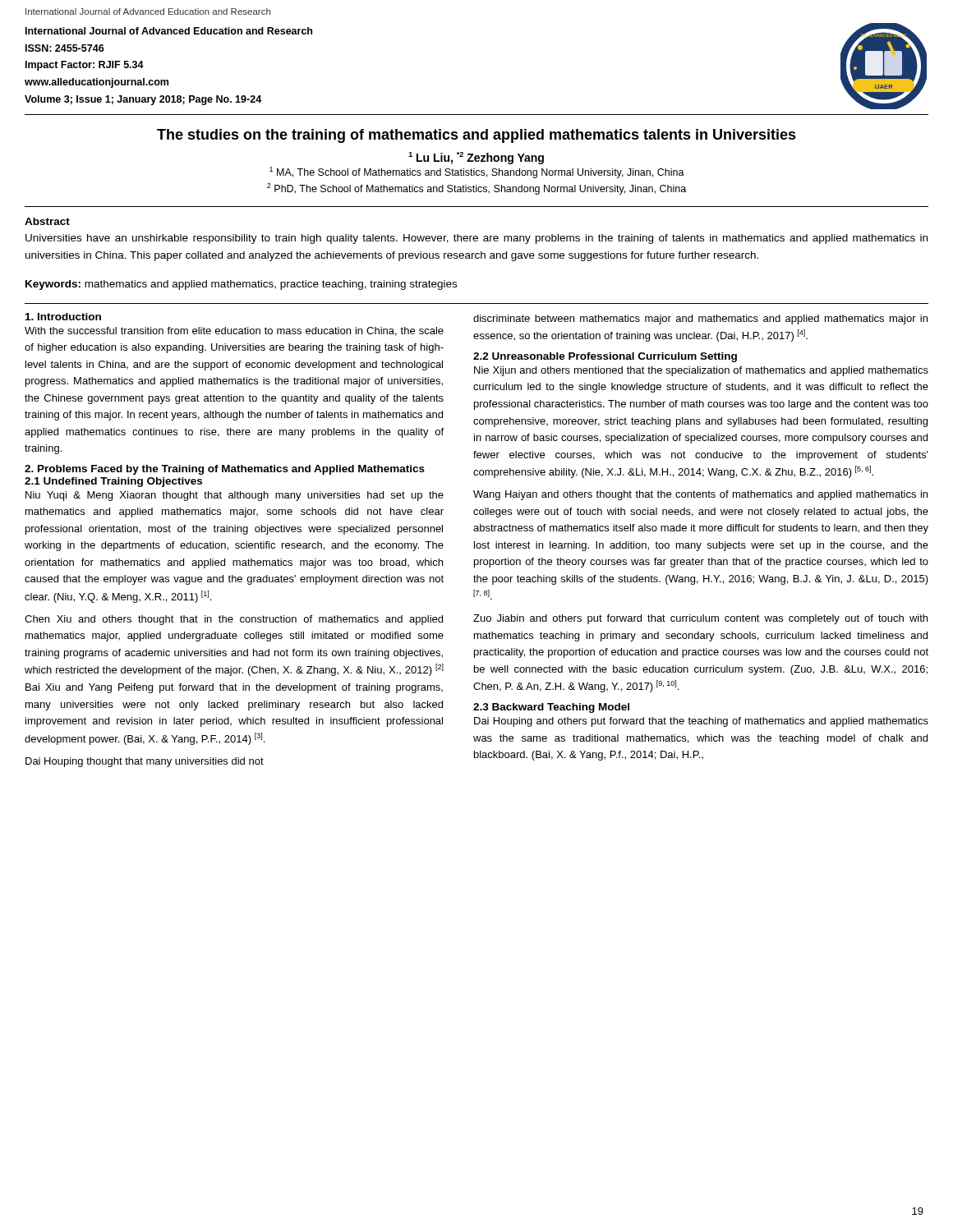This screenshot has height=1232, width=953.
Task: Select the logo
Action: click(883, 66)
